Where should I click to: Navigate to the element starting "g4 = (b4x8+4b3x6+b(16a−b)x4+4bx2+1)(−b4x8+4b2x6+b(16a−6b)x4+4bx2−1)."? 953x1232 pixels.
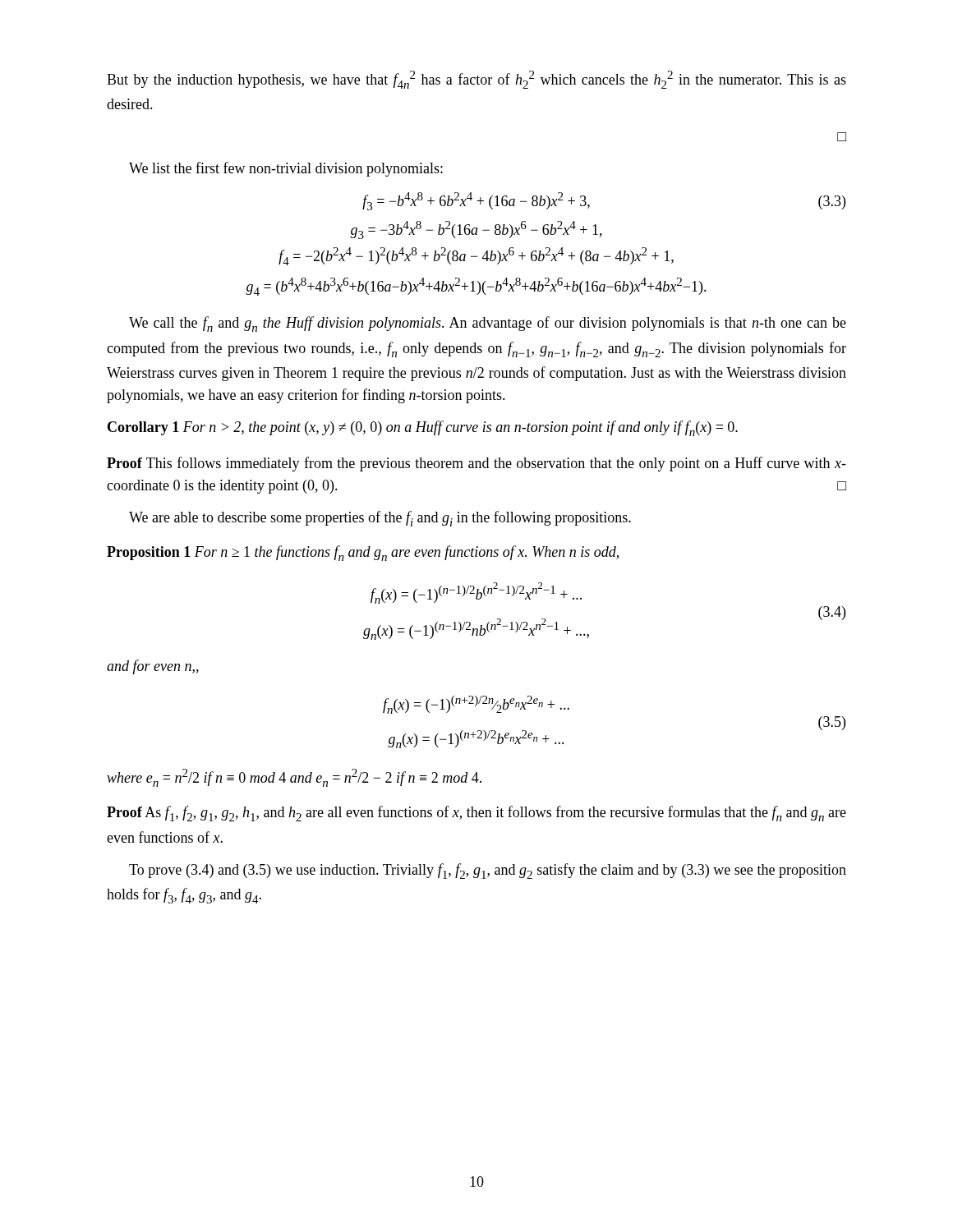[476, 286]
